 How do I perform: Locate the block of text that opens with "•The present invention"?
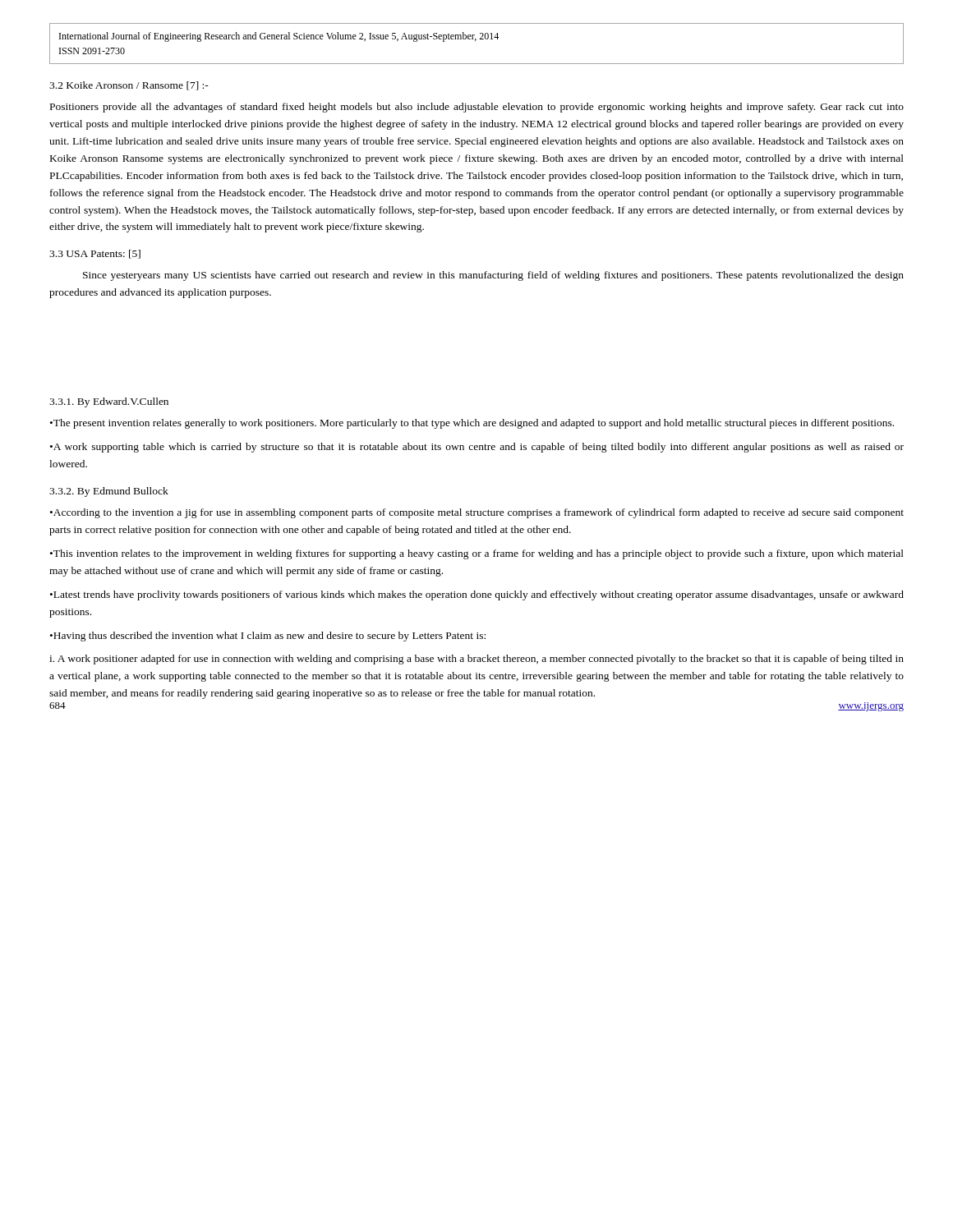tap(472, 423)
